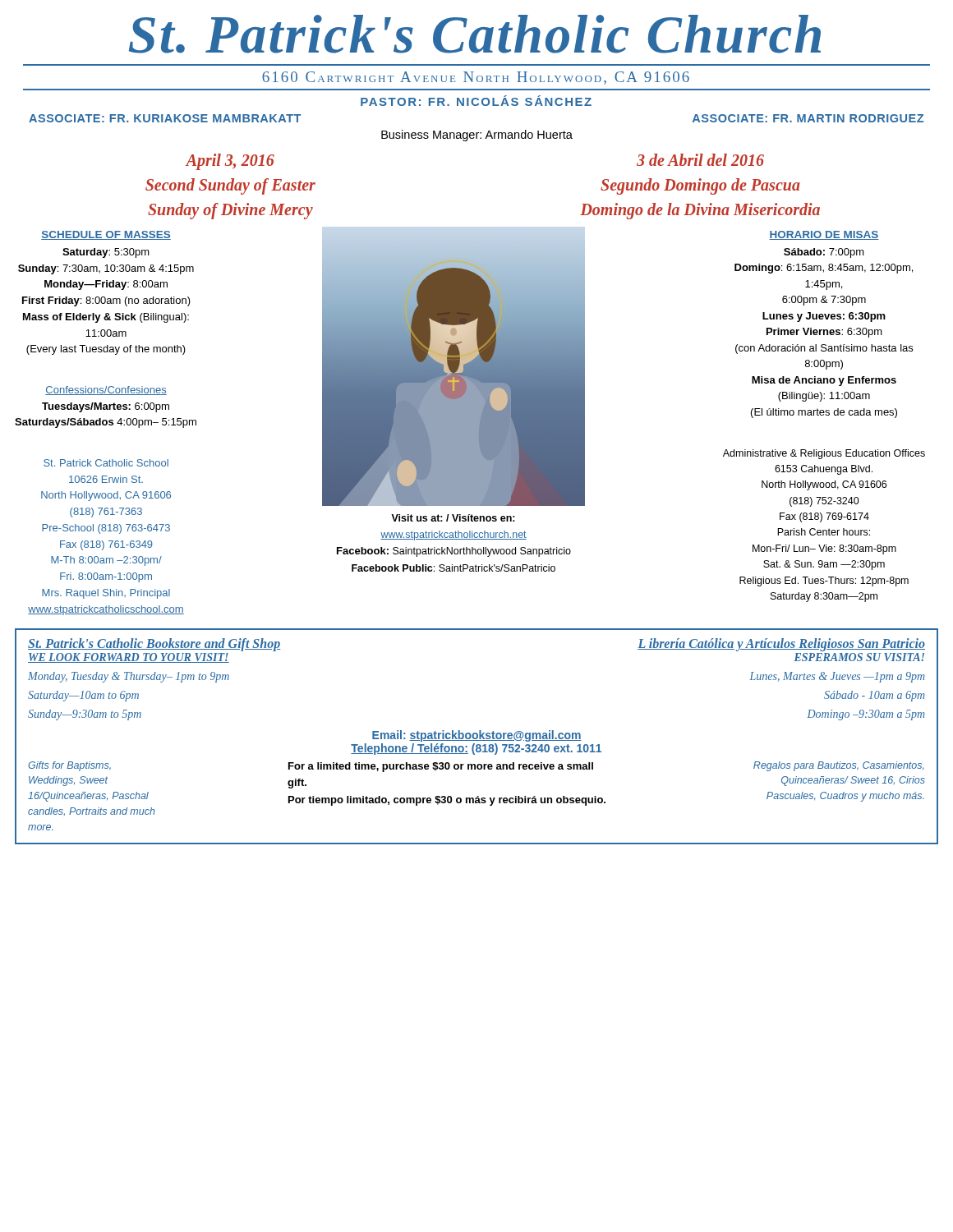Point to the block starting "SCHEDULE OF MASSES"

pos(106,423)
